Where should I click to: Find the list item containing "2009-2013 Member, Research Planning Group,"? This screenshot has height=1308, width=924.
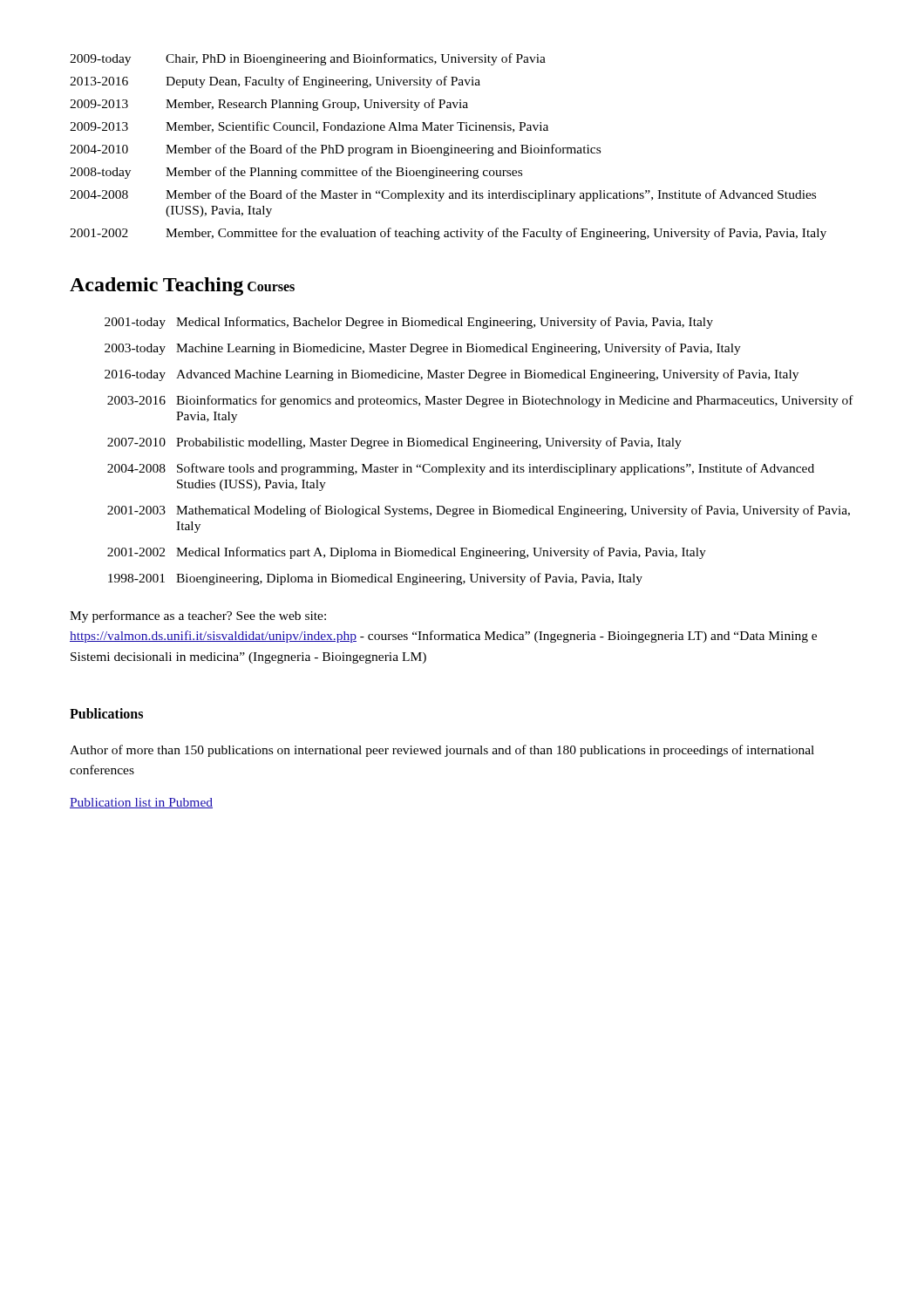[462, 104]
